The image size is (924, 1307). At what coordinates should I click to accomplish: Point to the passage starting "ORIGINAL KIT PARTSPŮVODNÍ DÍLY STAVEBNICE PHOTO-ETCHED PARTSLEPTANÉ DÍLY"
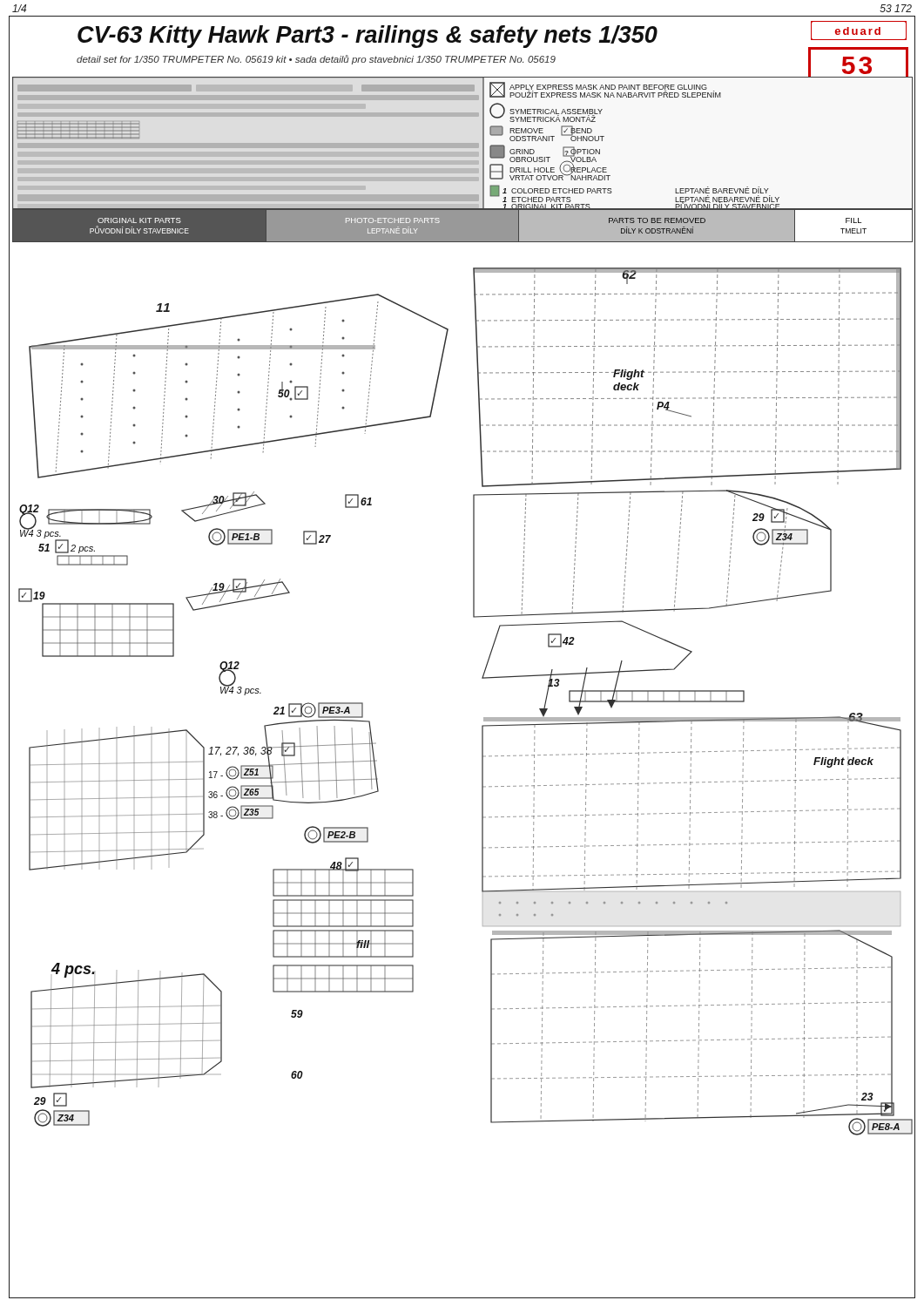[x=462, y=226]
